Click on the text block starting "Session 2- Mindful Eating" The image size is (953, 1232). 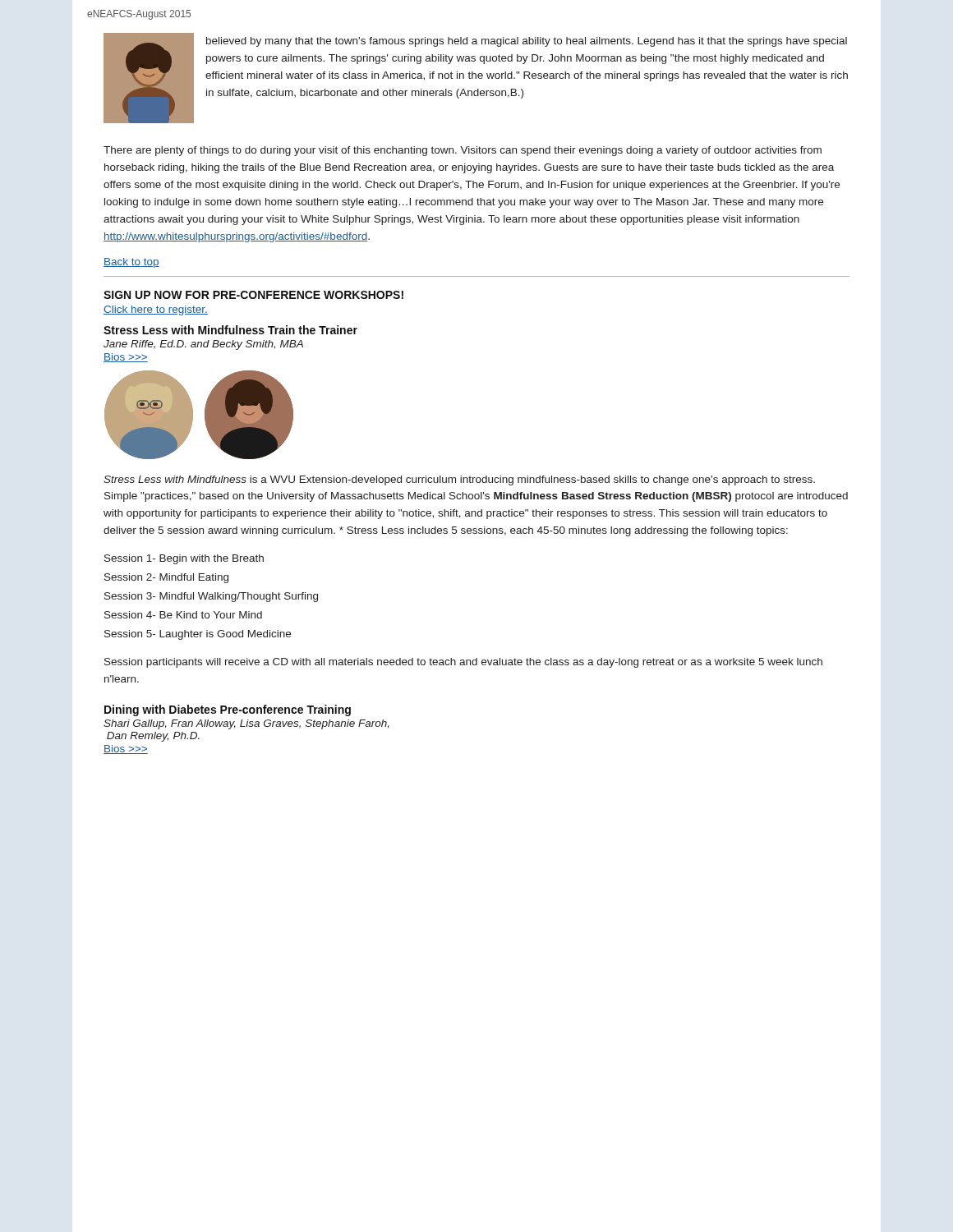click(x=166, y=577)
